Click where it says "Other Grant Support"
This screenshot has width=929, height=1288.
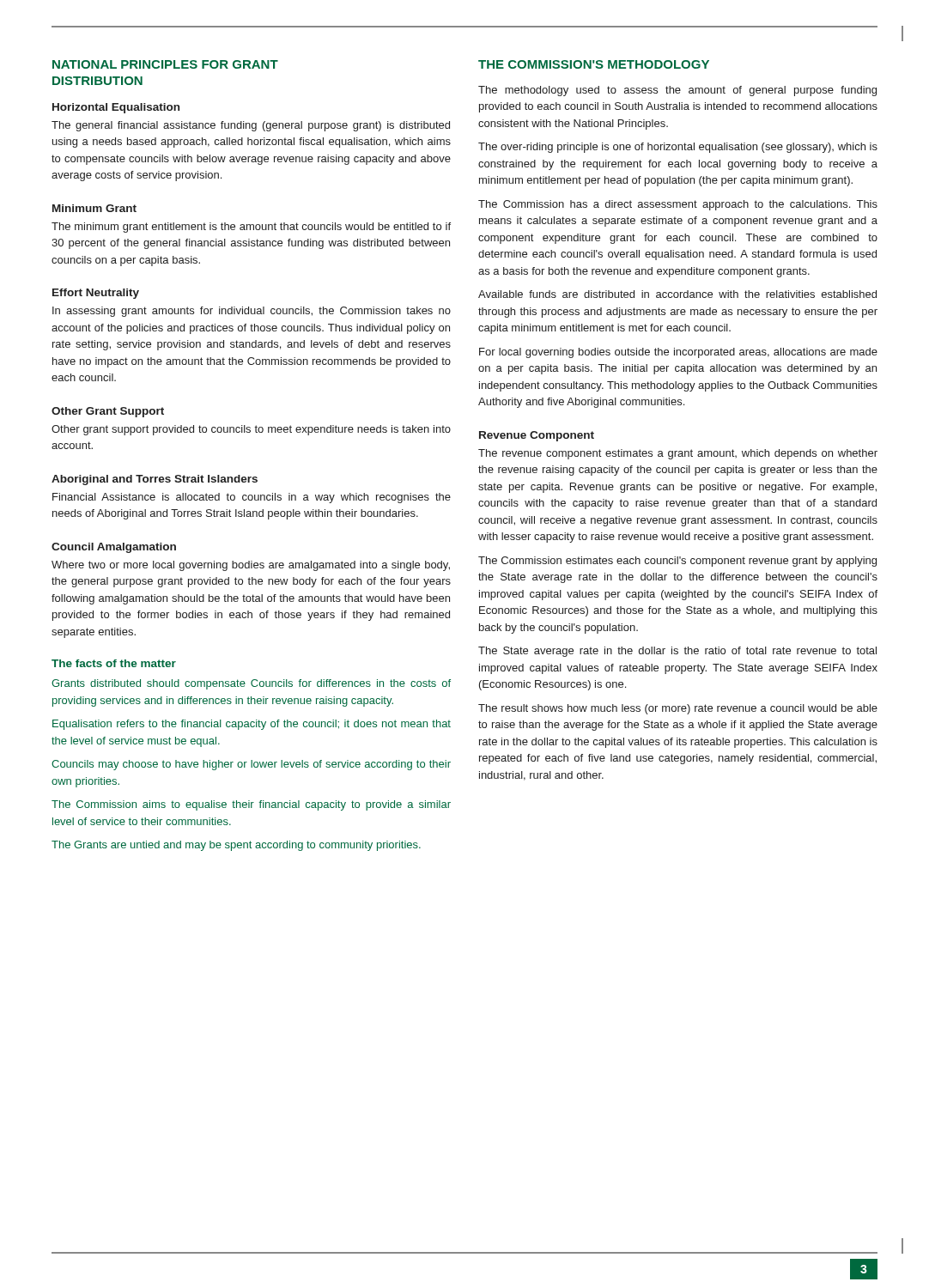108,410
